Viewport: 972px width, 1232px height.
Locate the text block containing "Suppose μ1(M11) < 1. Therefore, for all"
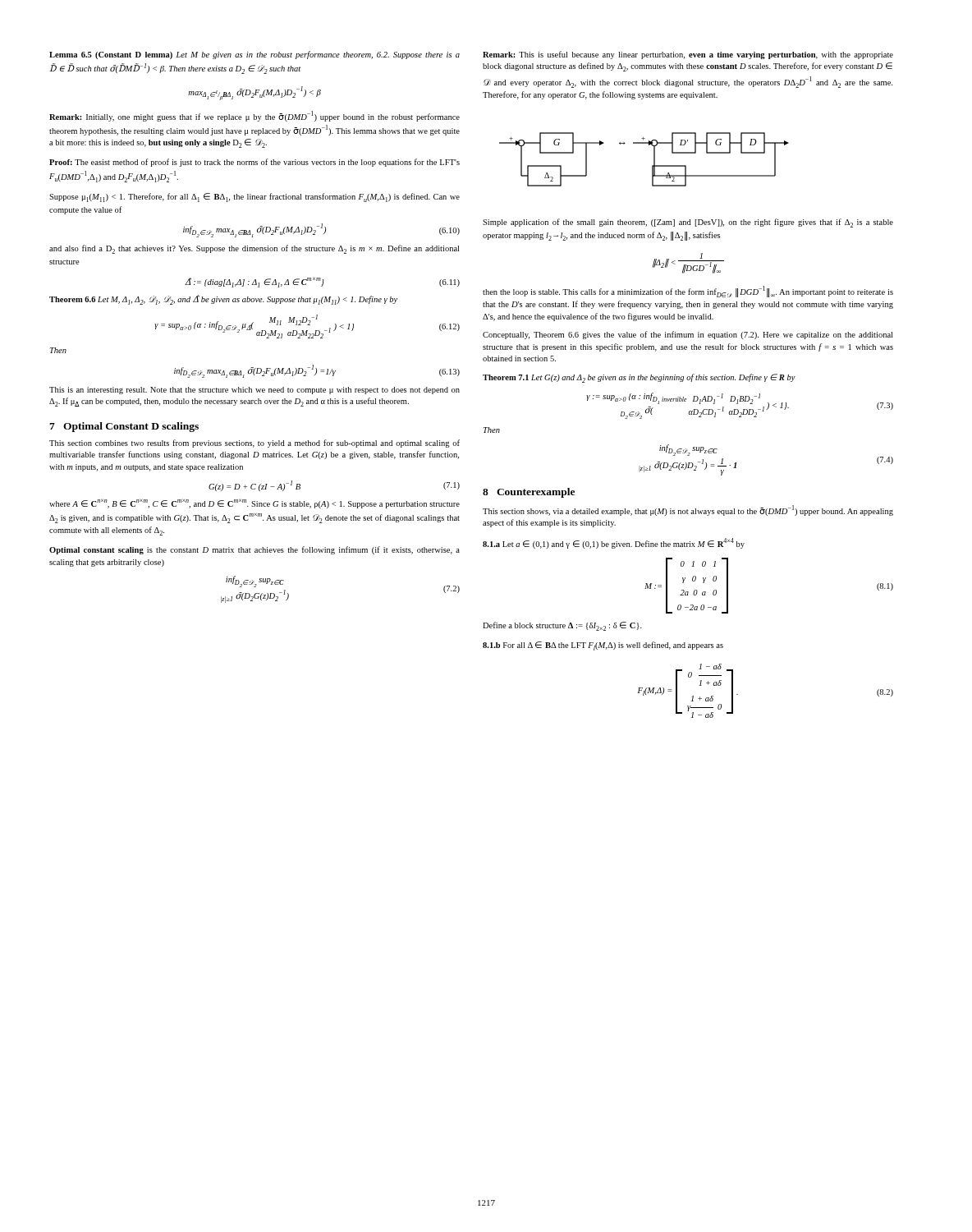click(255, 204)
